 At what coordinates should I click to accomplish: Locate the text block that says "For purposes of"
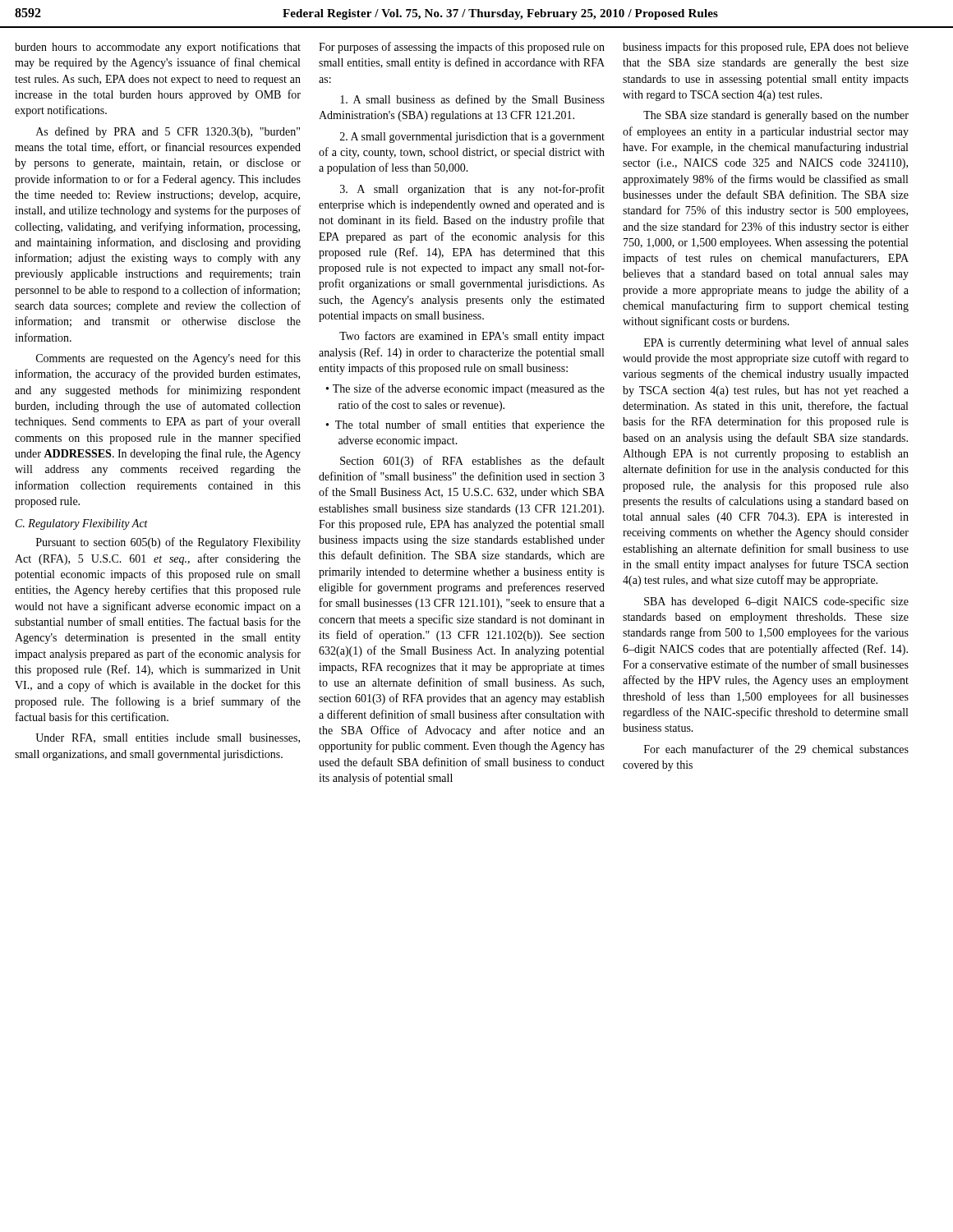(462, 63)
